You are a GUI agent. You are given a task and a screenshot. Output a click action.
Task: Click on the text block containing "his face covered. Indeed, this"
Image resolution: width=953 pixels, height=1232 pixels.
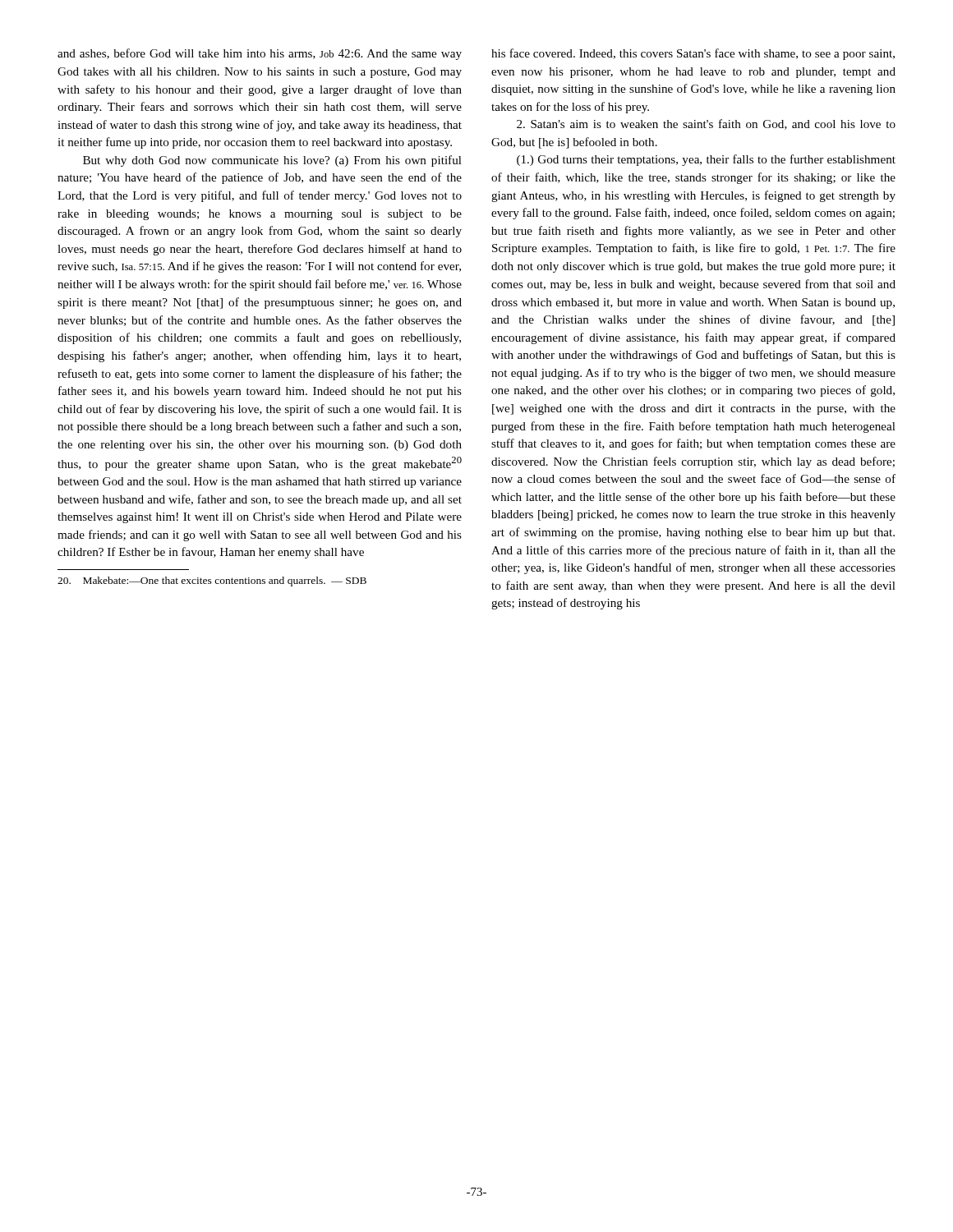point(693,328)
